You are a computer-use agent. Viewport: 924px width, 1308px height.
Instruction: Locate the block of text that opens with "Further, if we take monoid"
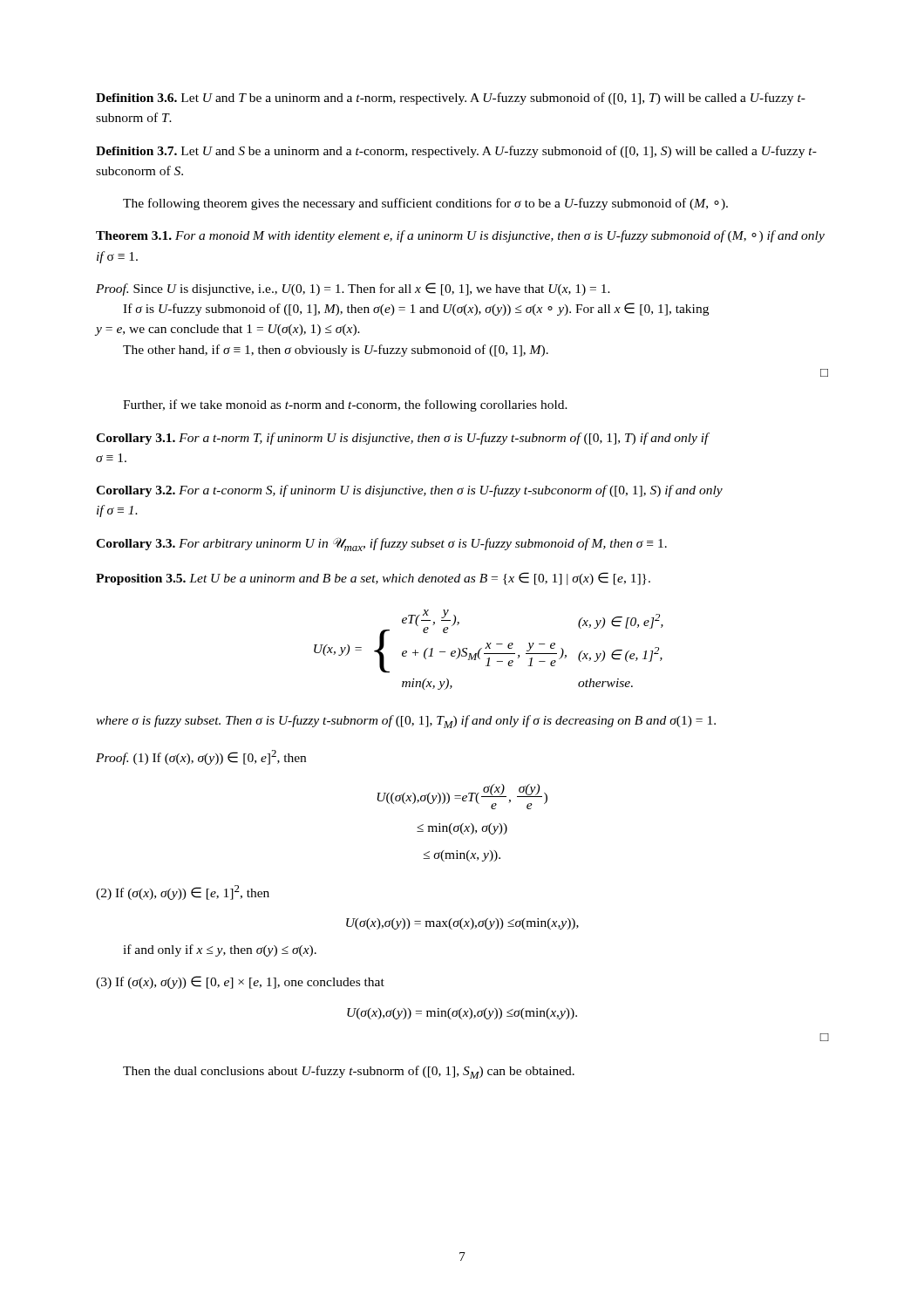(462, 404)
